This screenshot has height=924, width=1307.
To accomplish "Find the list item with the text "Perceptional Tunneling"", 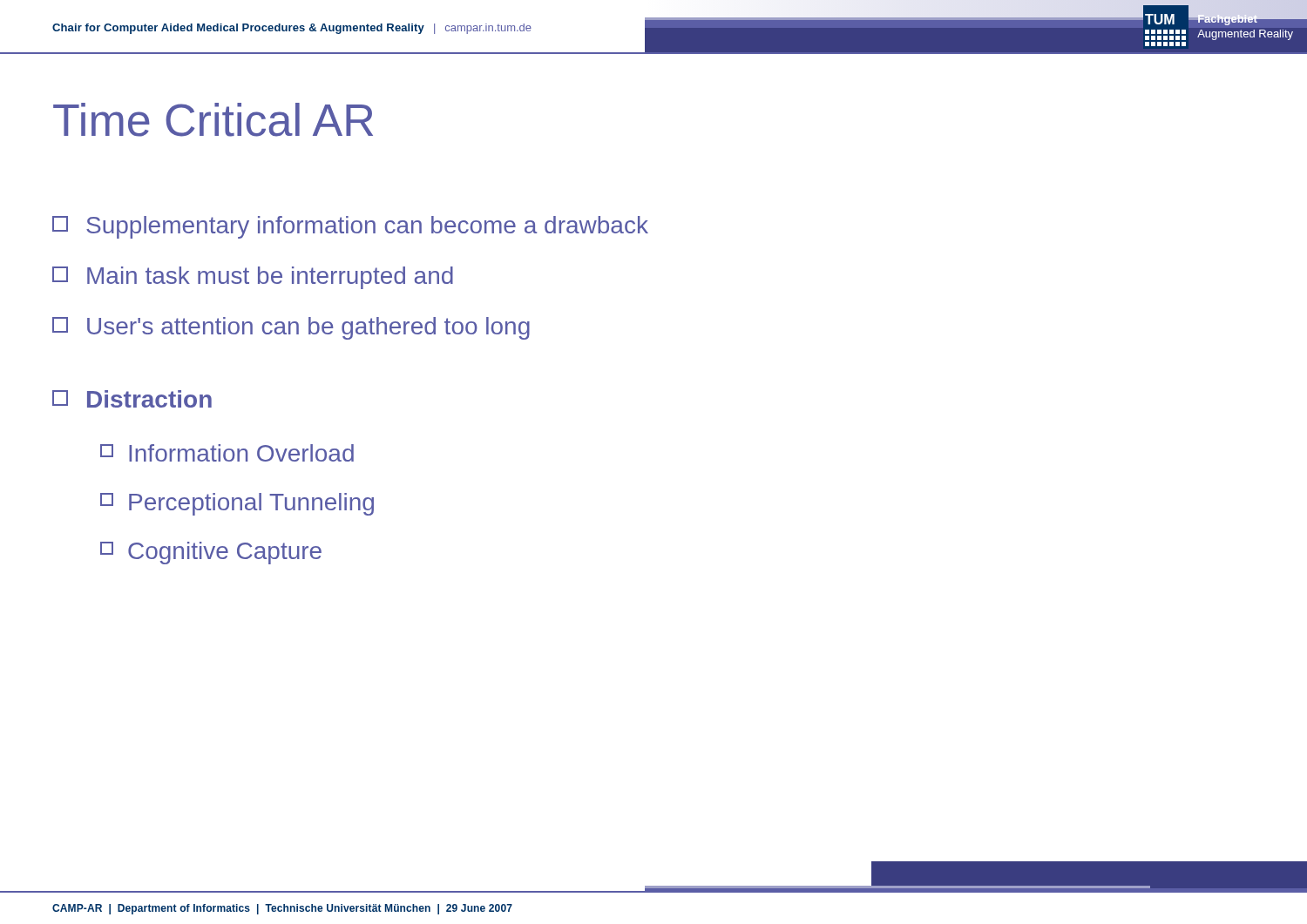I will point(238,502).
